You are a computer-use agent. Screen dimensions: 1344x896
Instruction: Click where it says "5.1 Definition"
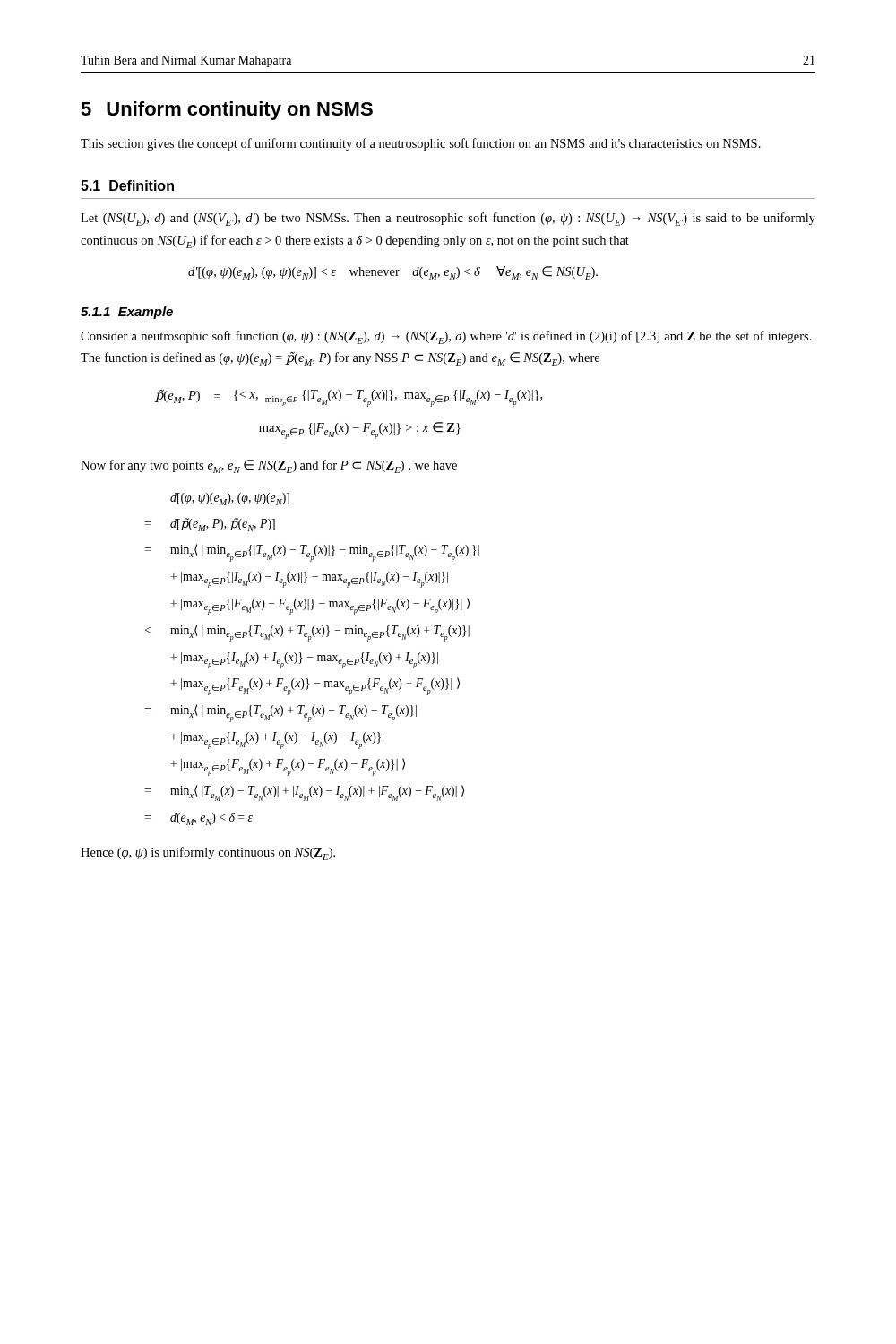tap(448, 189)
